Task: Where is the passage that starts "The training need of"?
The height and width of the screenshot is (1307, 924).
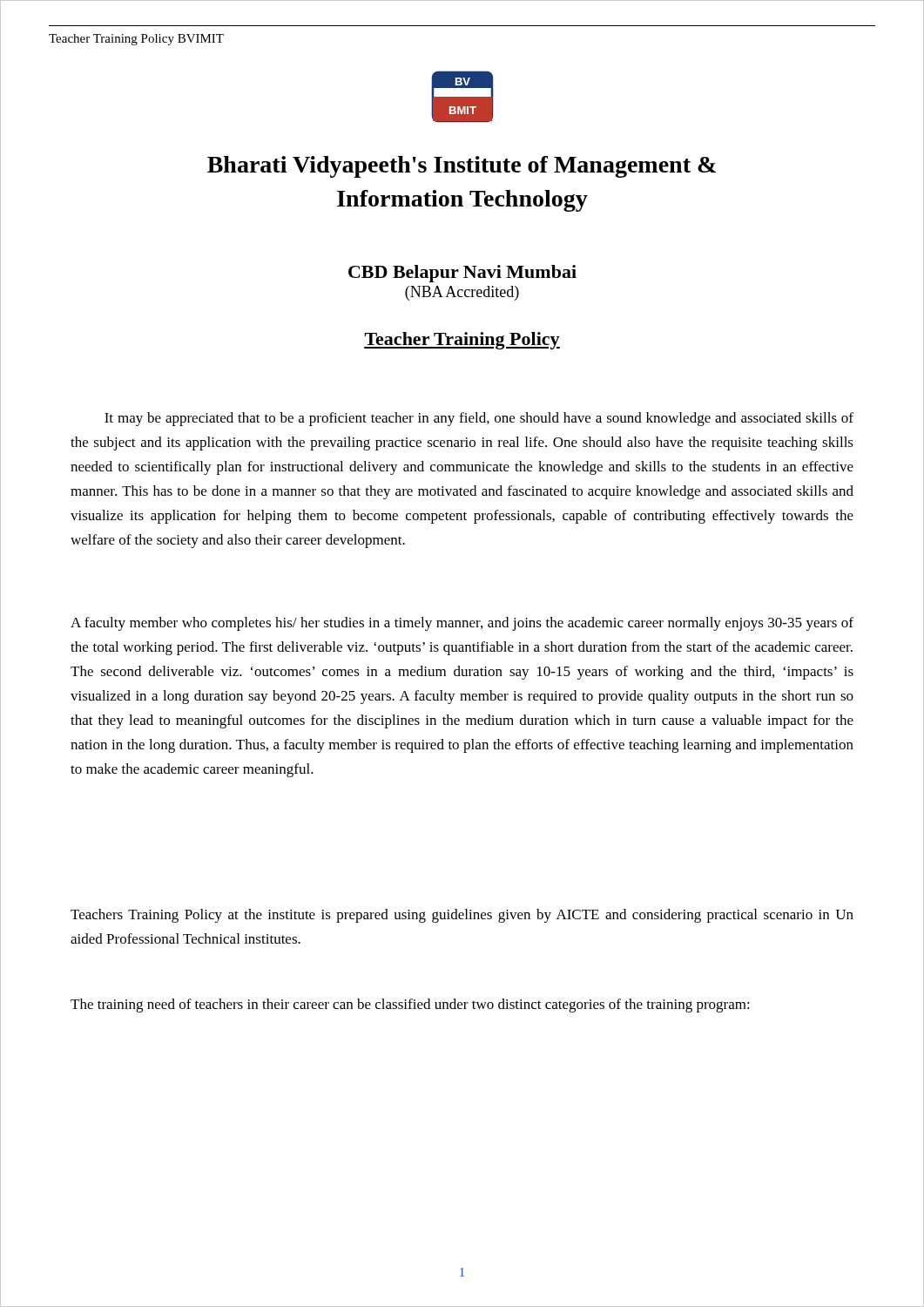Action: pyautogui.click(x=410, y=1004)
